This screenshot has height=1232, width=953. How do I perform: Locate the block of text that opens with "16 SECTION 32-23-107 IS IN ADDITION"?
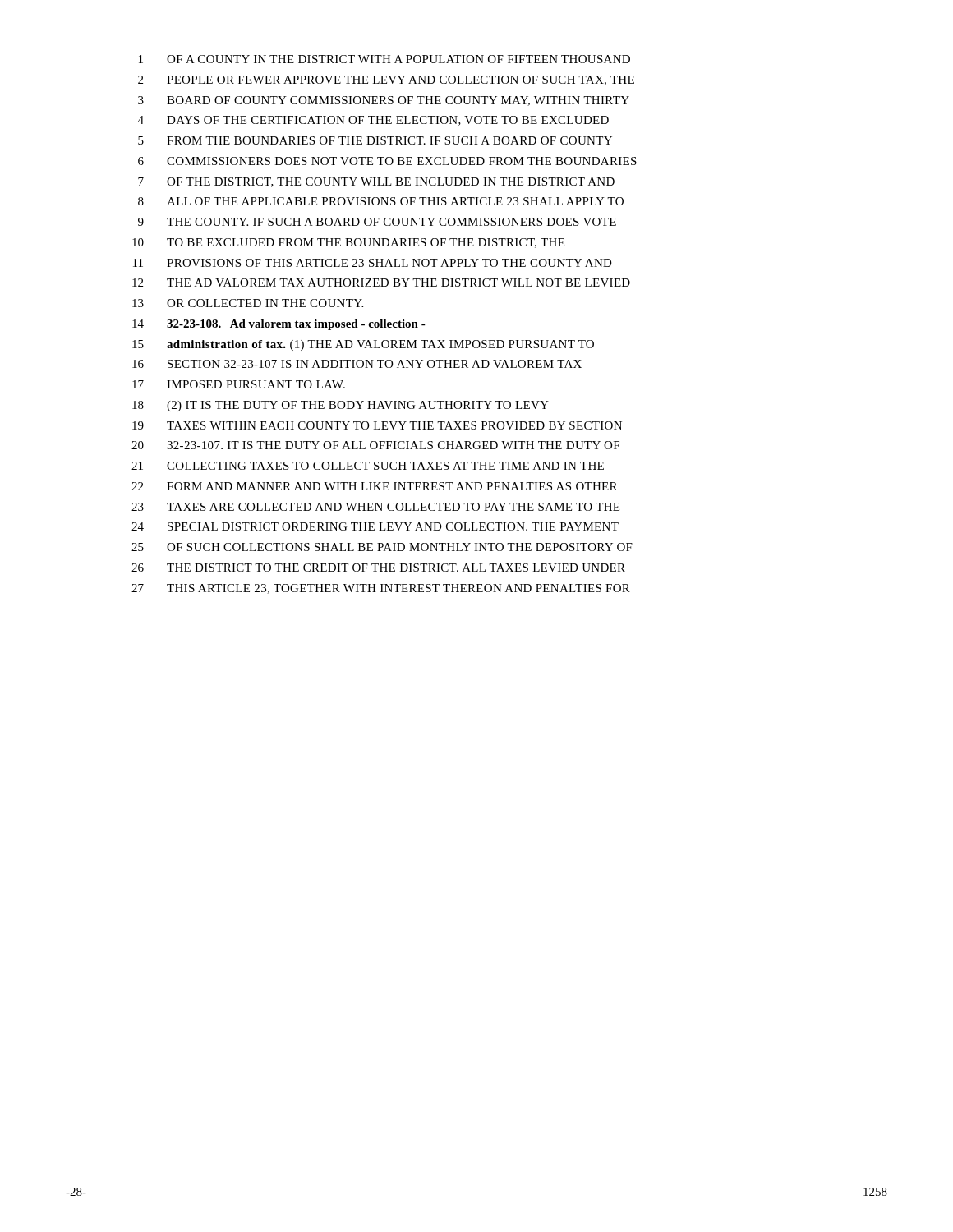tap(497, 364)
